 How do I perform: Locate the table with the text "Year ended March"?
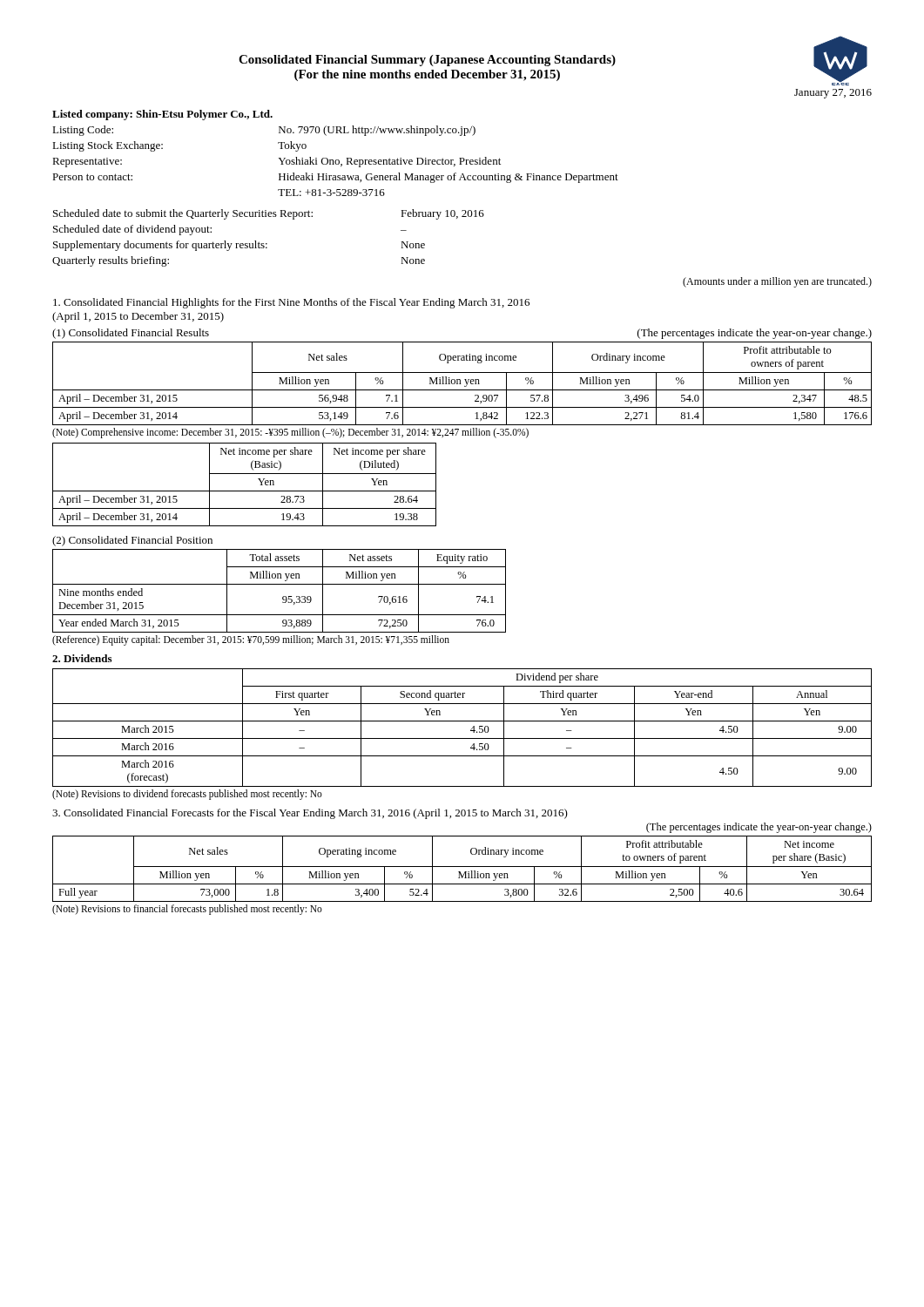point(462,591)
